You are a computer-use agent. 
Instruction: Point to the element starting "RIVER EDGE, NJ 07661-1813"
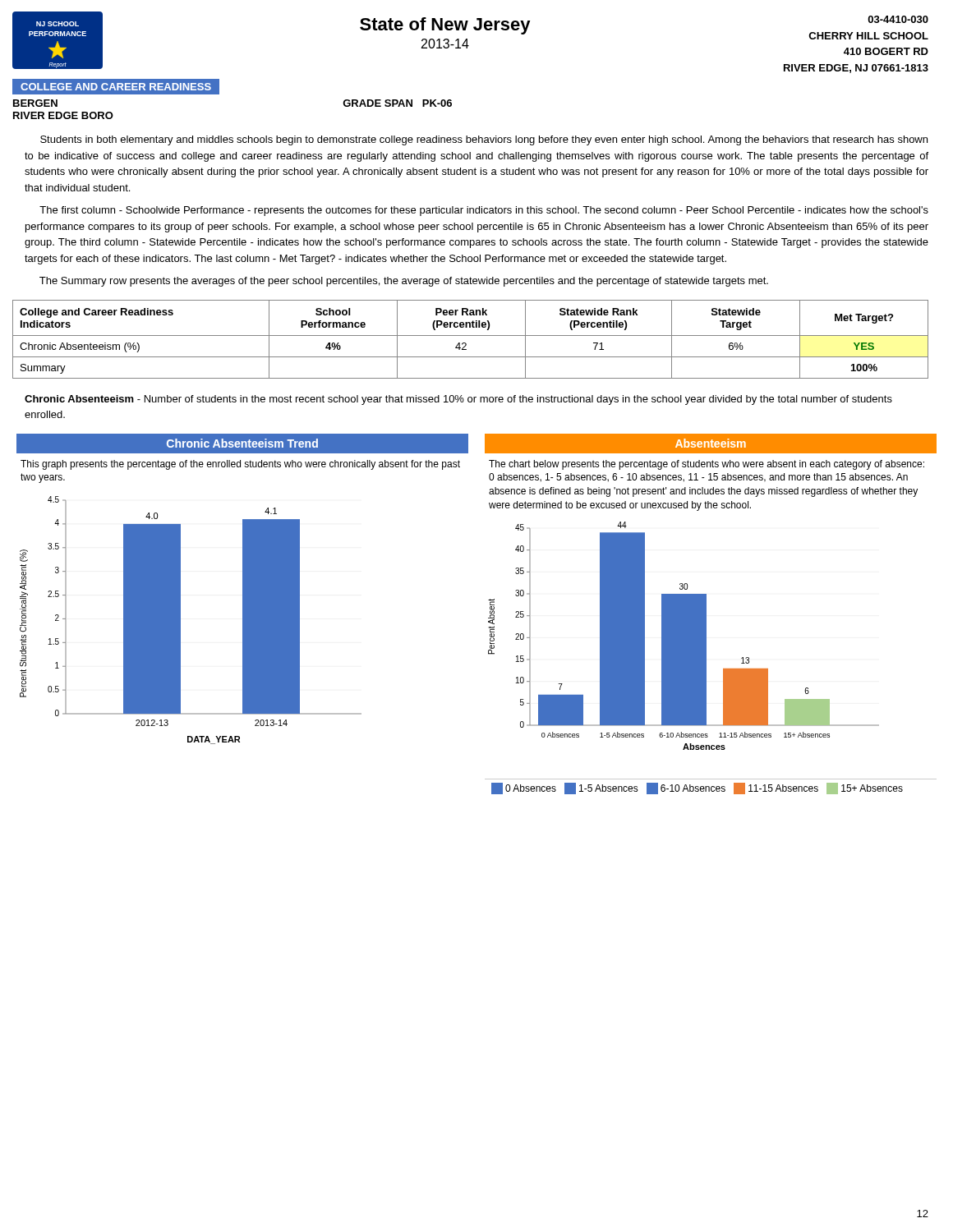click(x=856, y=67)
